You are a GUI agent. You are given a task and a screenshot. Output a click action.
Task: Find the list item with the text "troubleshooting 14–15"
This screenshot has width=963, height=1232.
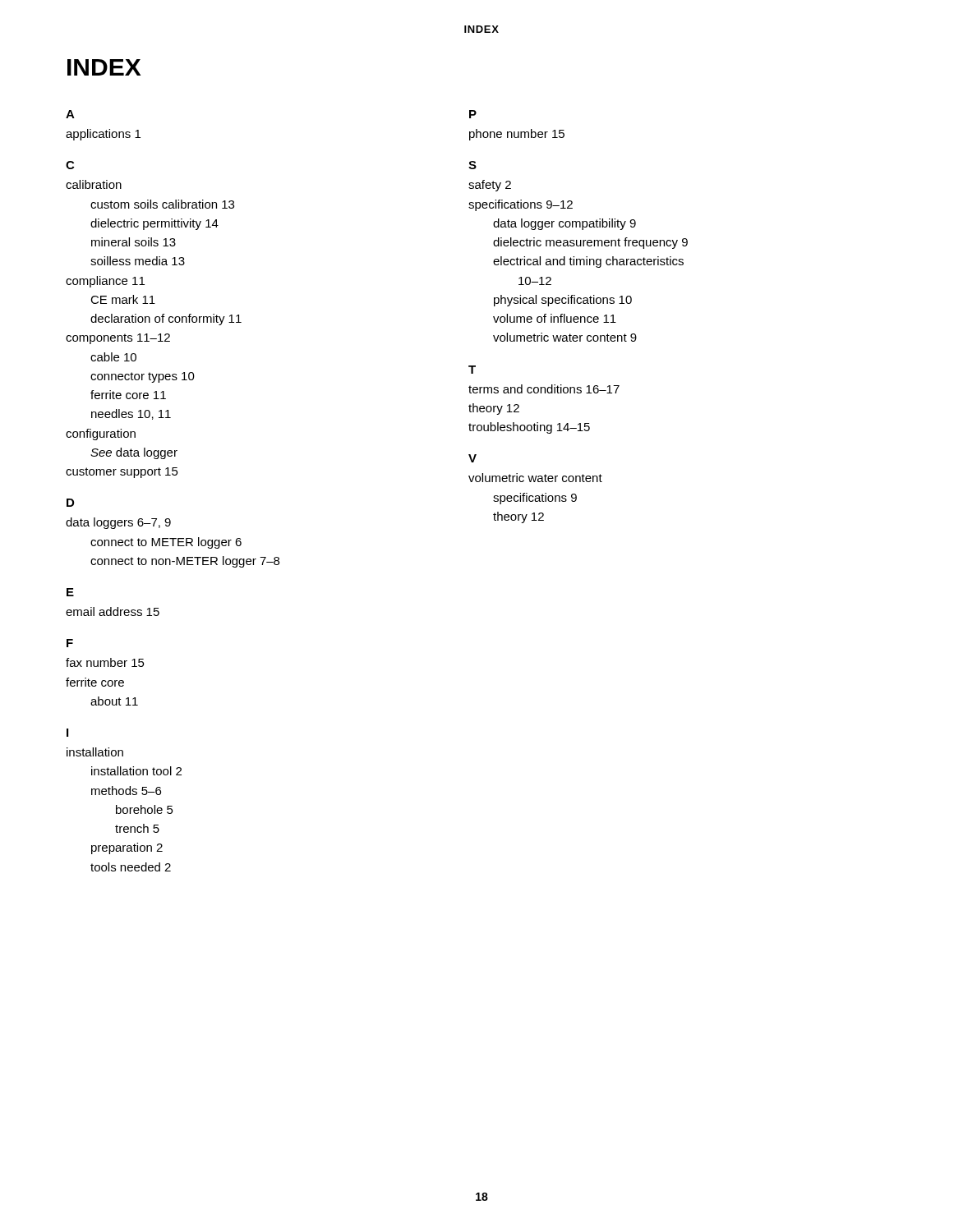click(529, 428)
